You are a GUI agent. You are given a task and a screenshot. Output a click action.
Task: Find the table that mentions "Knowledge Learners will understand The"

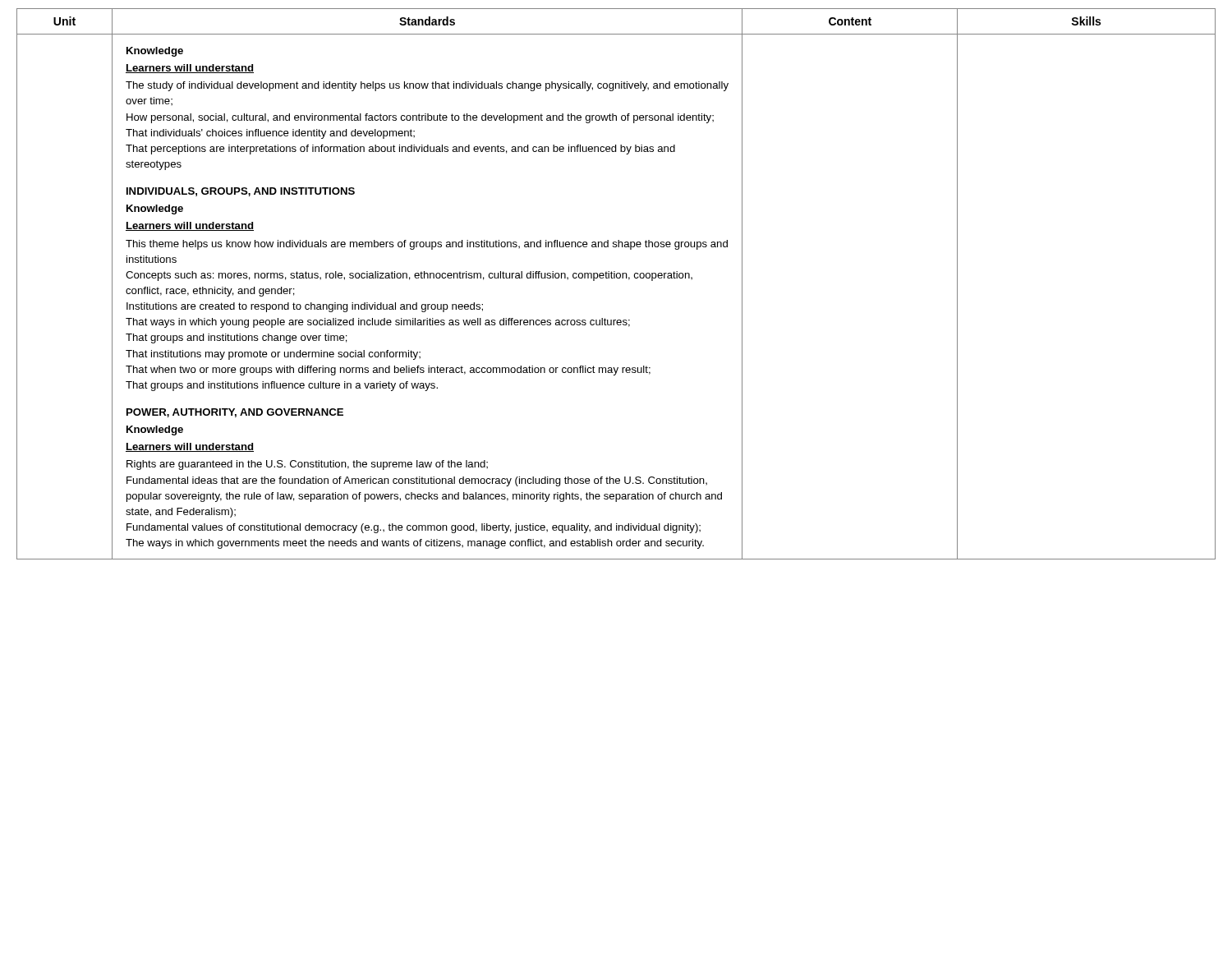(x=616, y=284)
